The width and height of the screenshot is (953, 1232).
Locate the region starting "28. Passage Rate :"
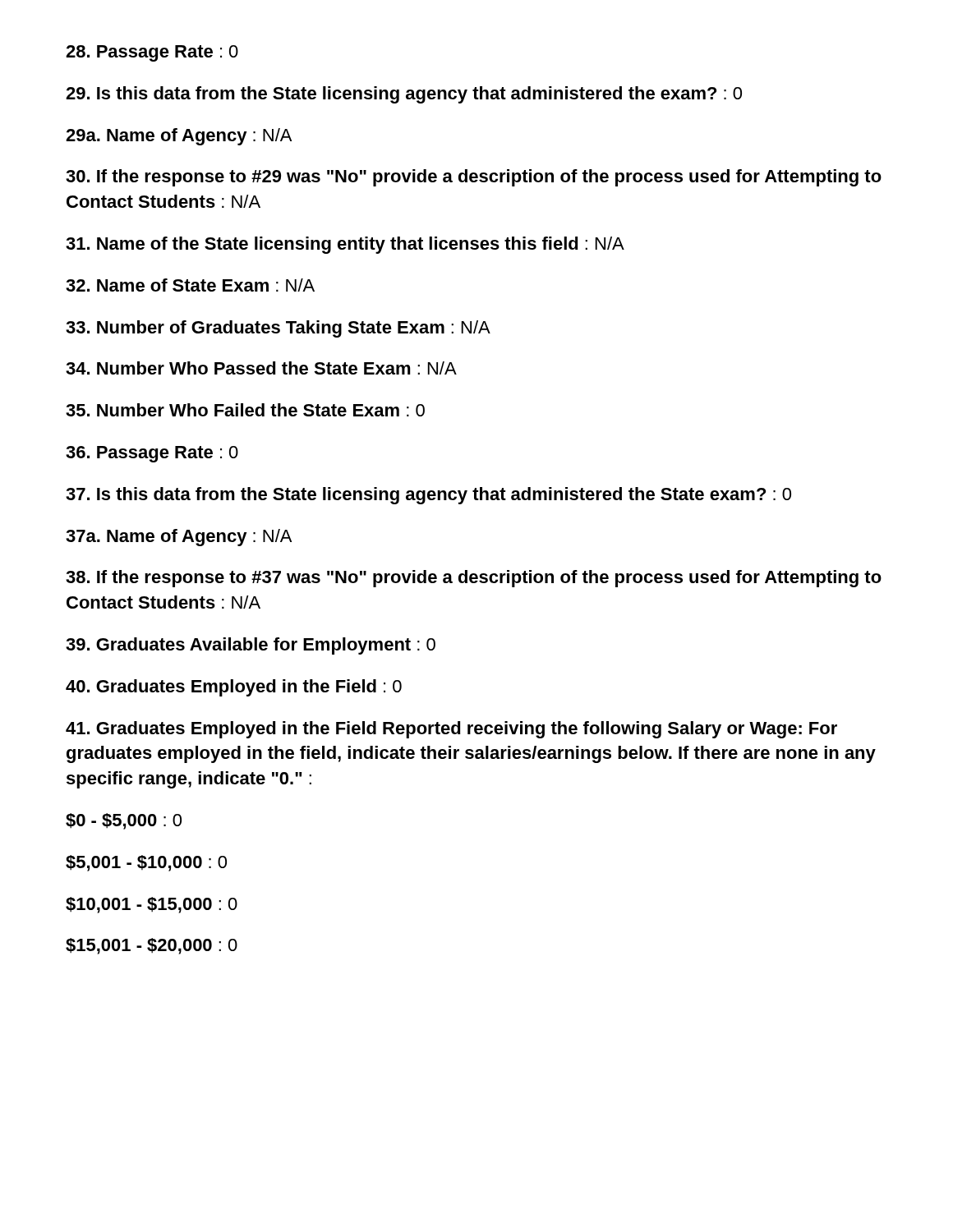[x=152, y=51]
